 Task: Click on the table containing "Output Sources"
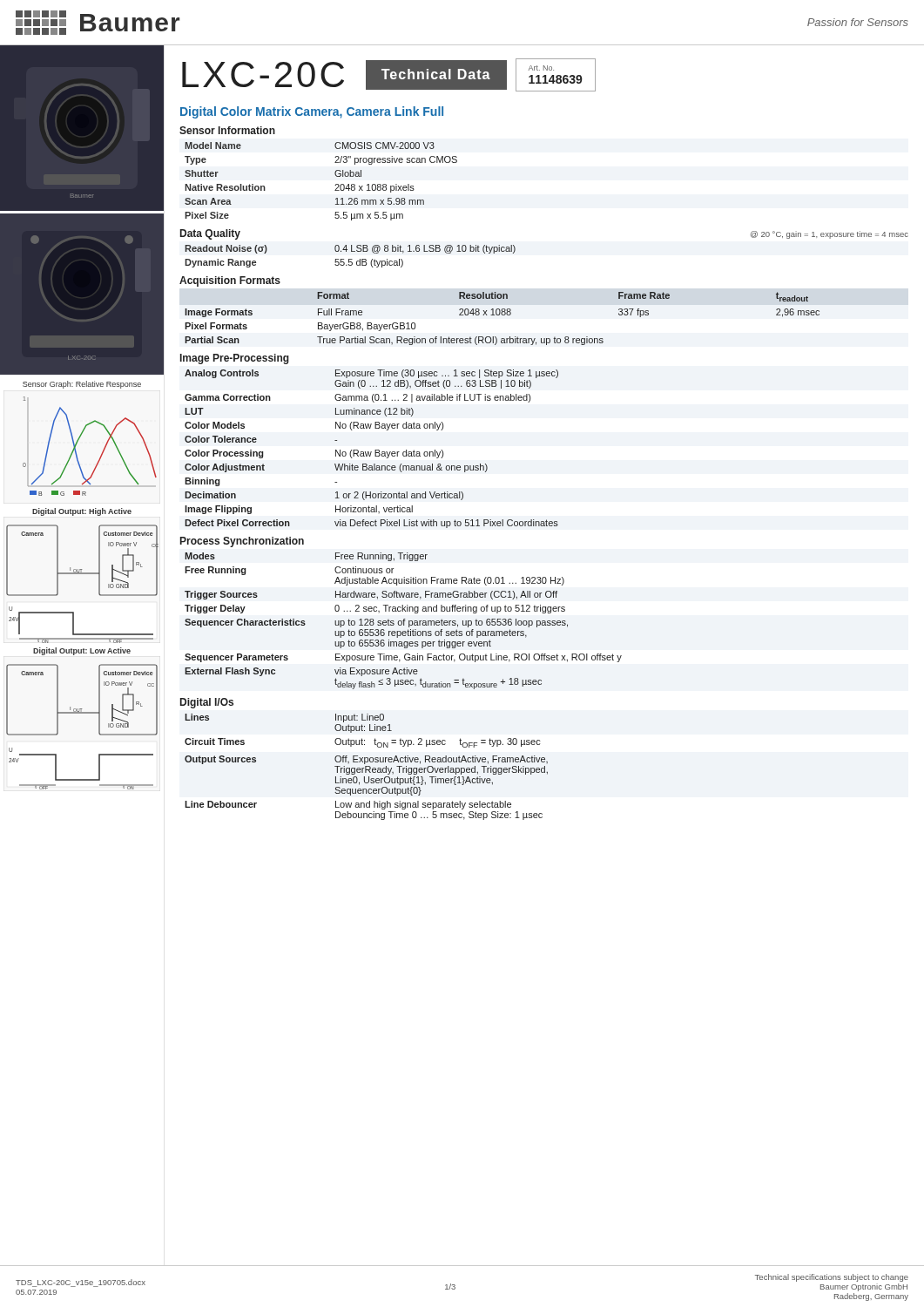click(x=544, y=766)
